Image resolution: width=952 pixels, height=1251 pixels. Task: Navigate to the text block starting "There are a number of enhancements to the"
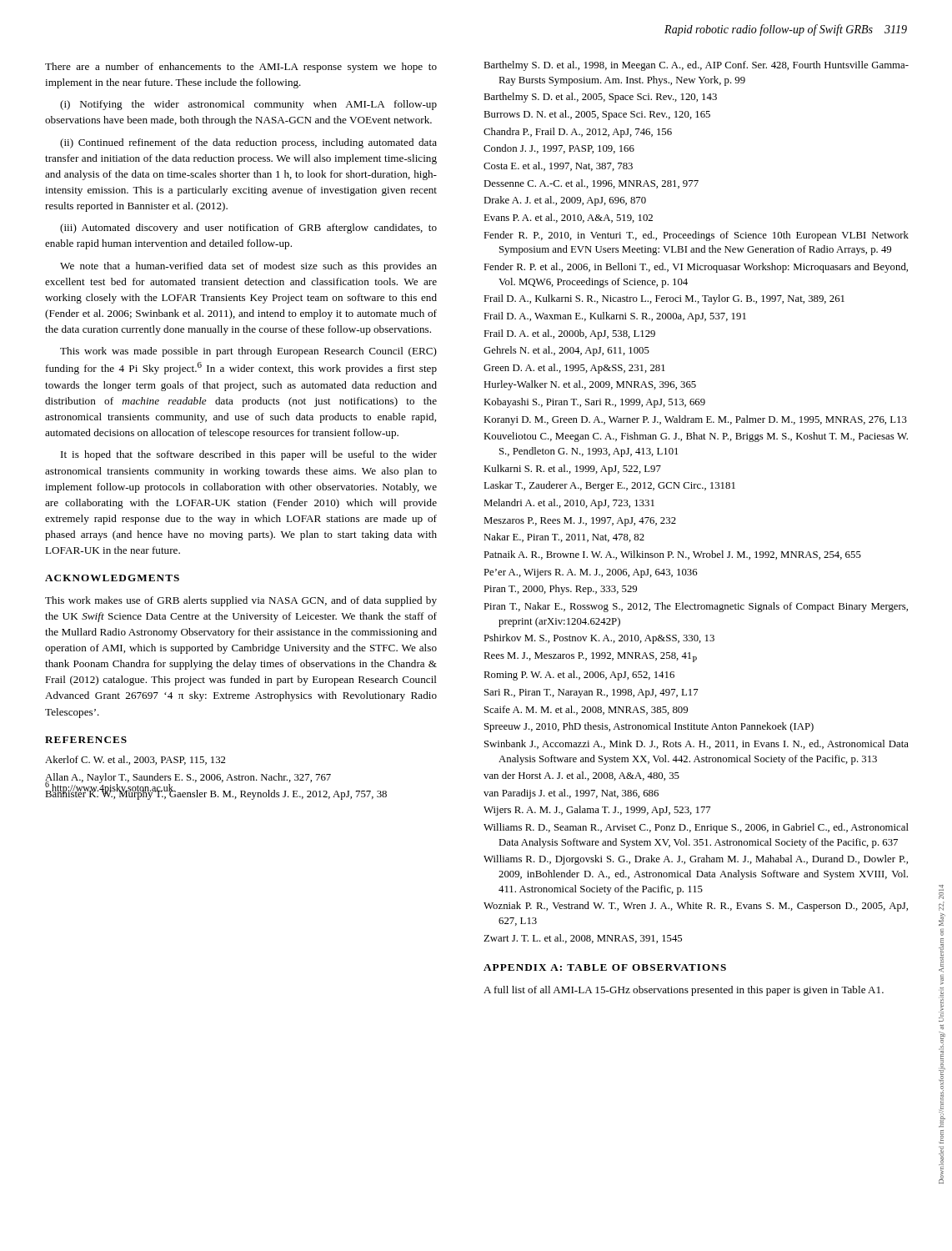coord(241,74)
